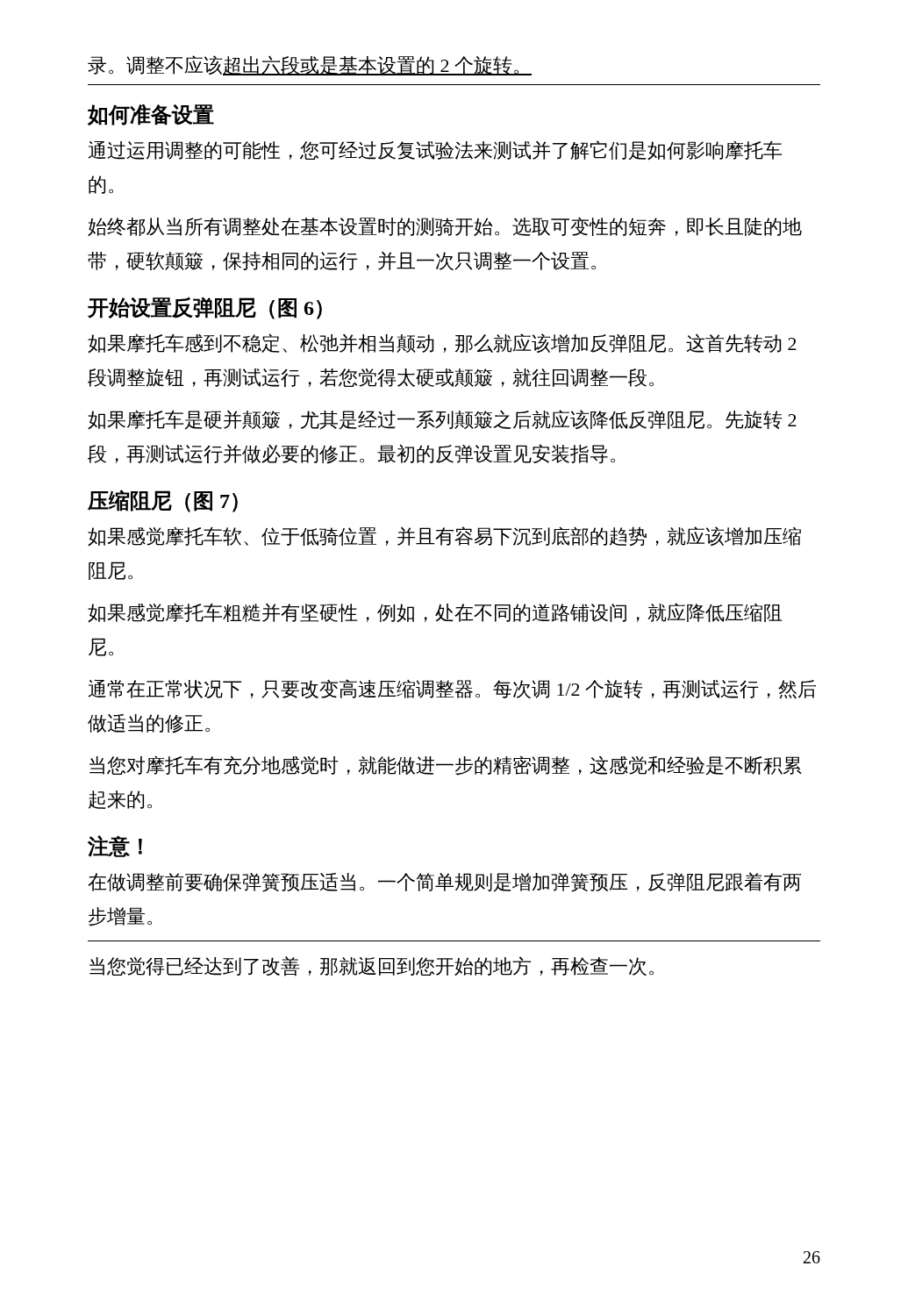Click on the text block starting "开始设置反弹阻尼（图 6）"
Screen dimensions: 1316x908
point(211,308)
